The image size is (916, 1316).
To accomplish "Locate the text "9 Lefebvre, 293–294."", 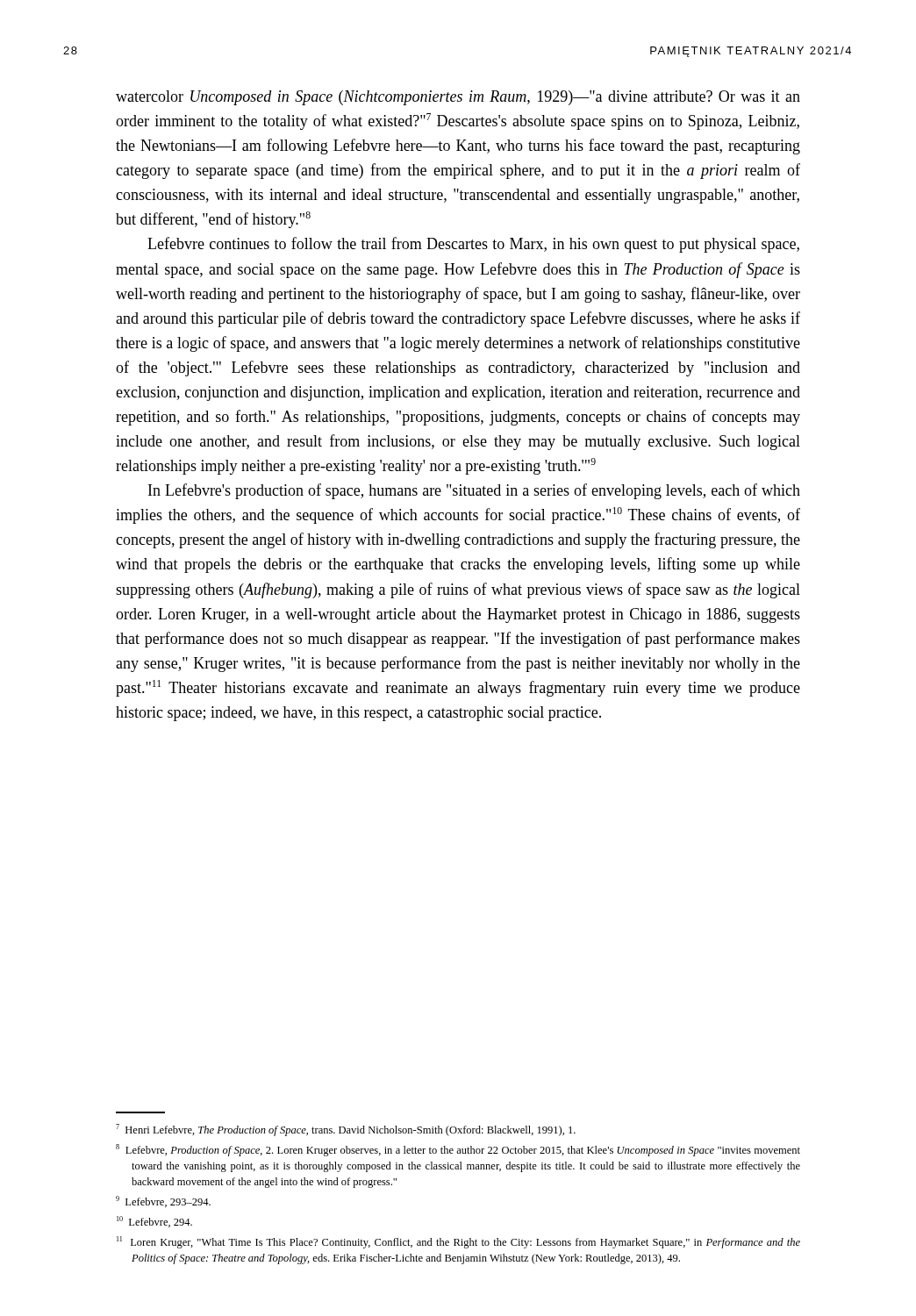I will [x=163, y=1201].
